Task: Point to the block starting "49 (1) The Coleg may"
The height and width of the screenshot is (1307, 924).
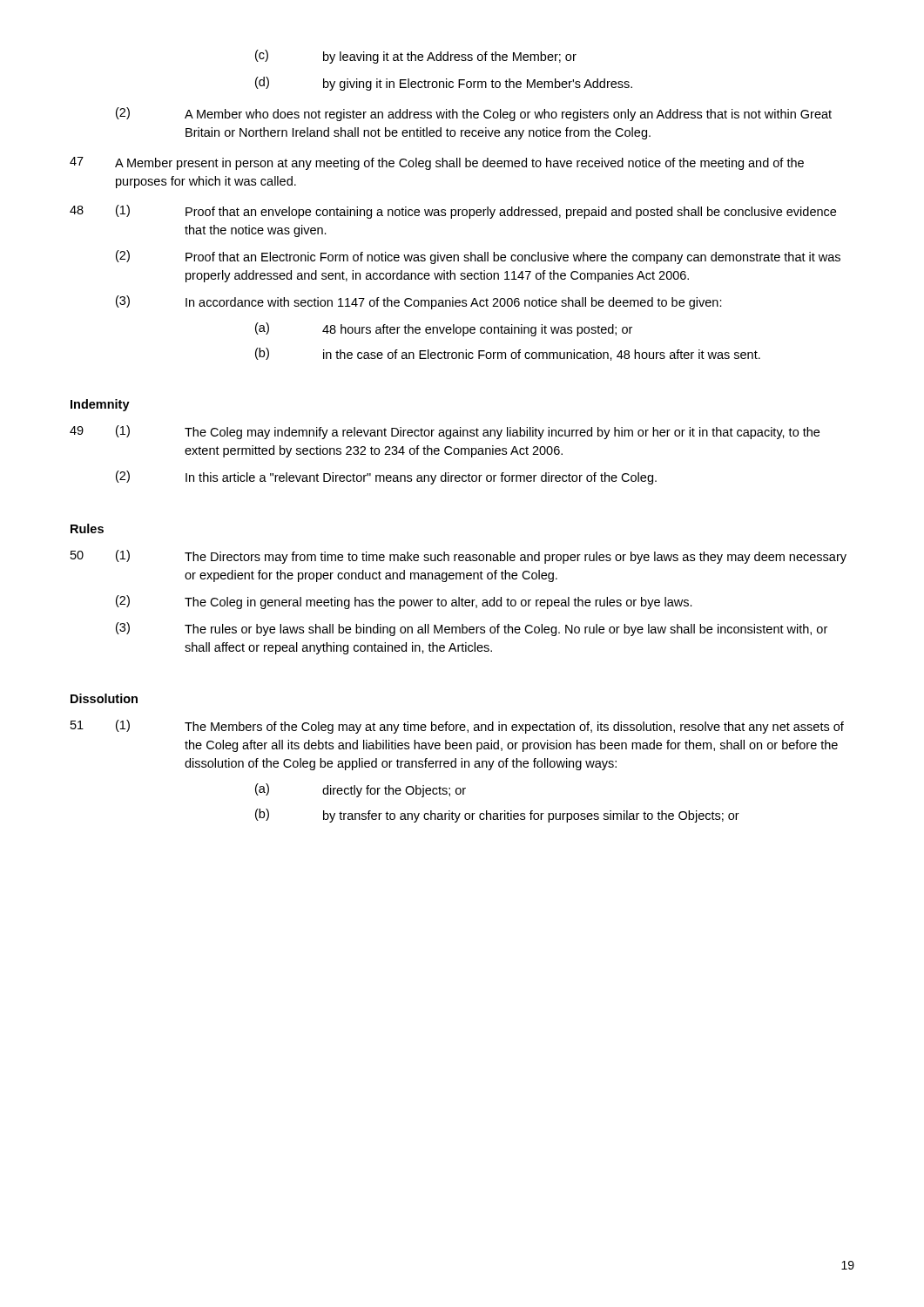Action: [462, 442]
